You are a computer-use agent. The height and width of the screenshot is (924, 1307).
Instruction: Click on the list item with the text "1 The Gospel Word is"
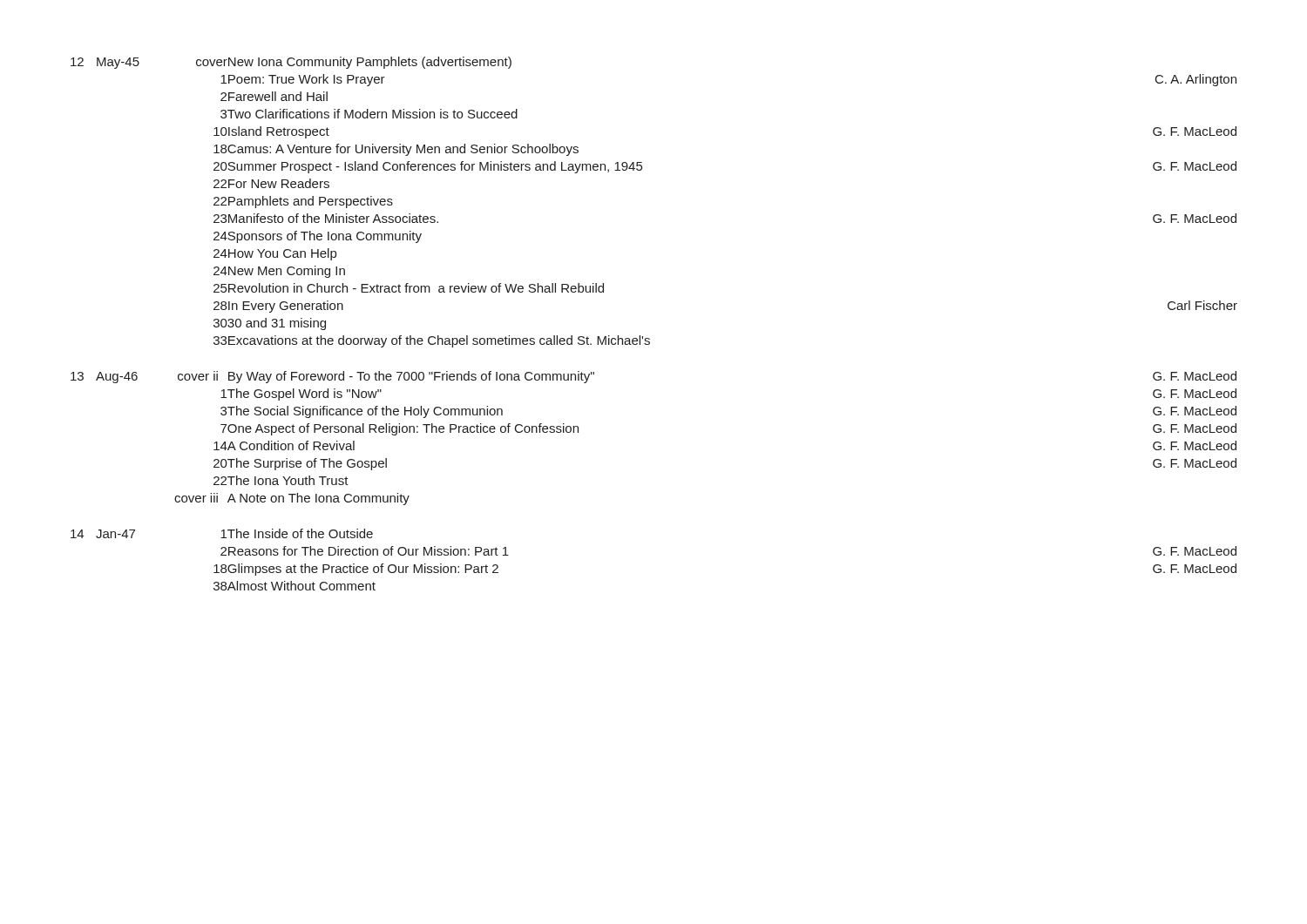pyautogui.click(x=308, y=394)
